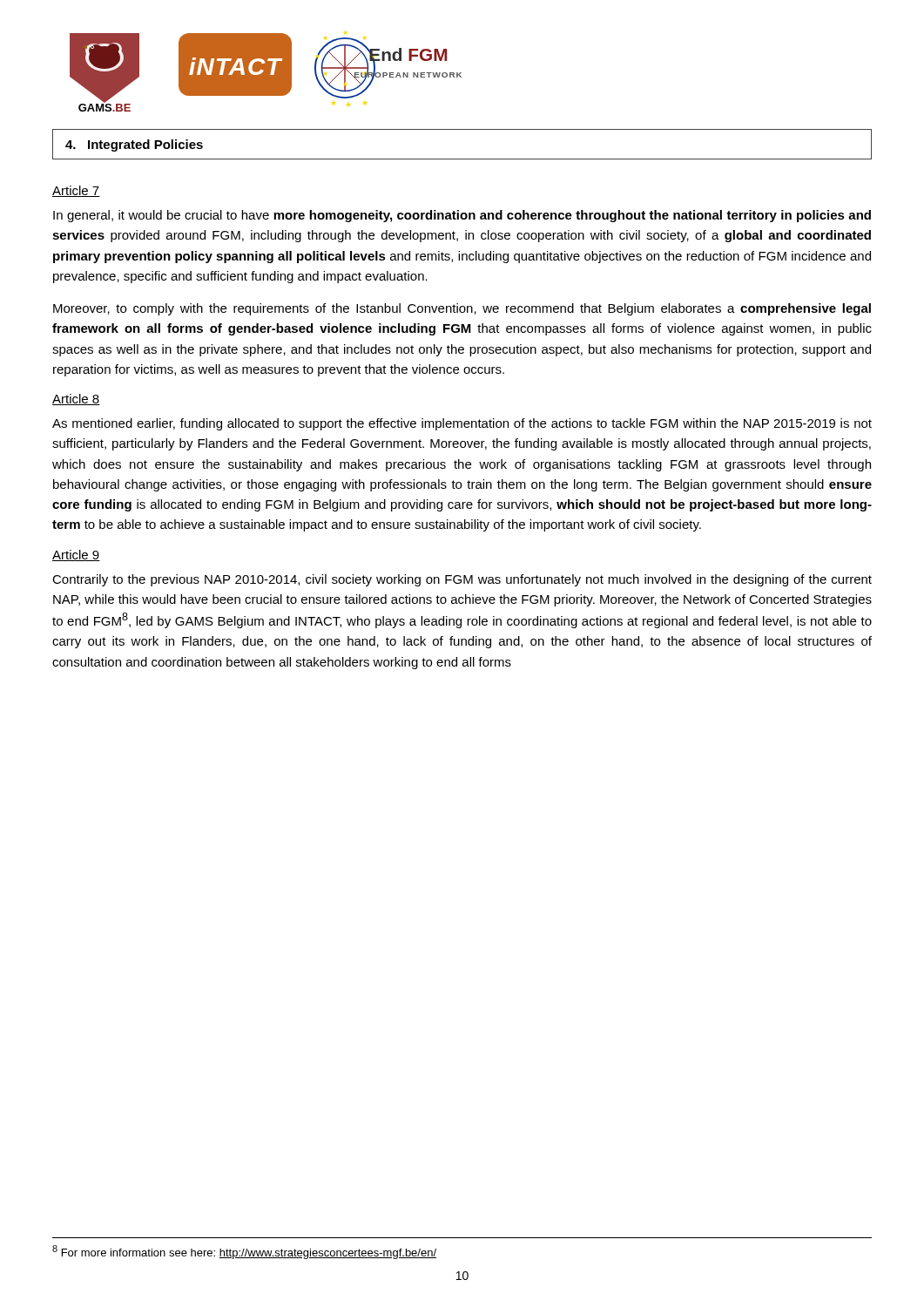The height and width of the screenshot is (1307, 924).
Task: Point to the block beginning "Moreover, to comply with the requirements of"
Action: (462, 338)
